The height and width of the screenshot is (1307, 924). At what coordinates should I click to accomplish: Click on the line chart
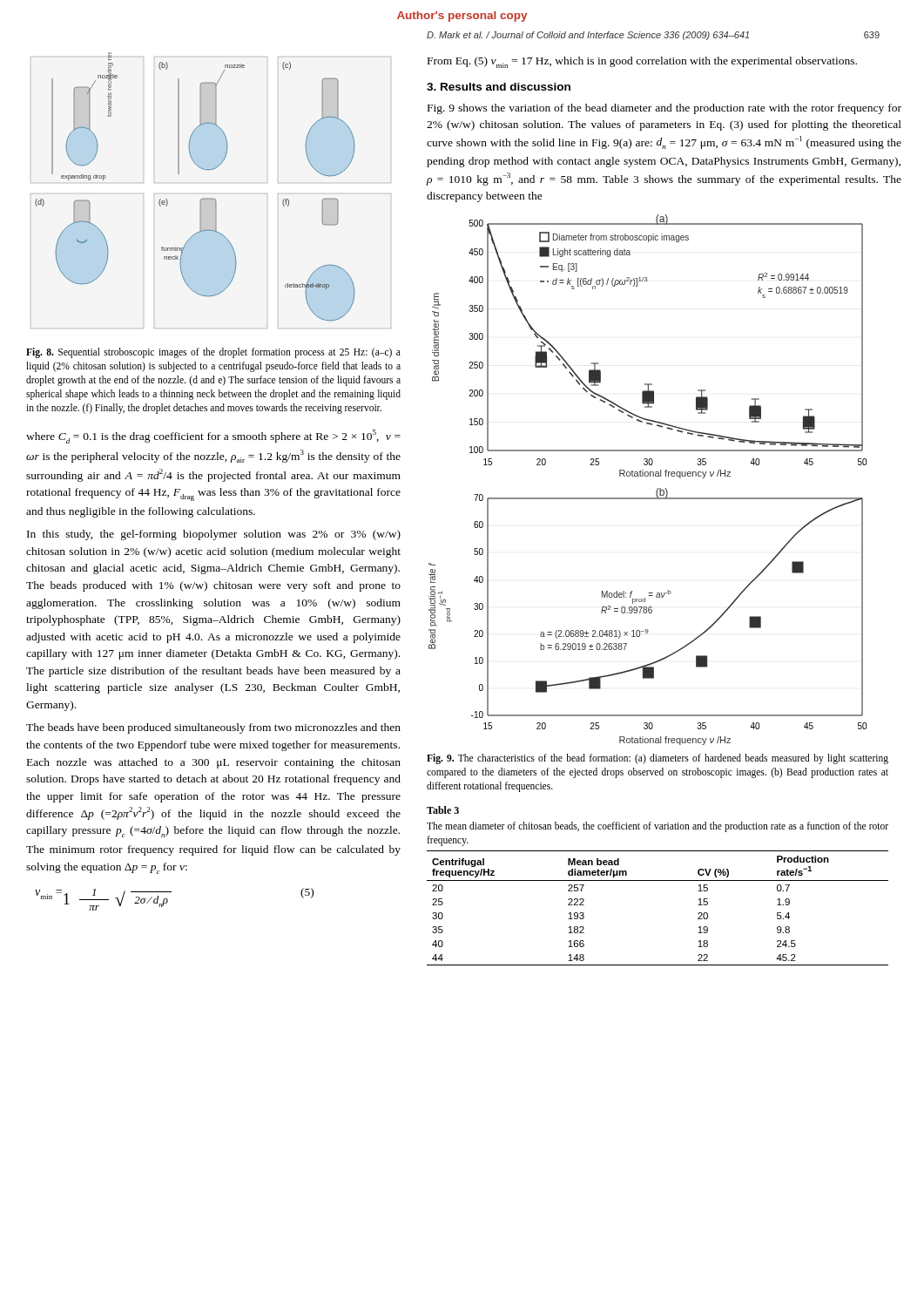(658, 346)
